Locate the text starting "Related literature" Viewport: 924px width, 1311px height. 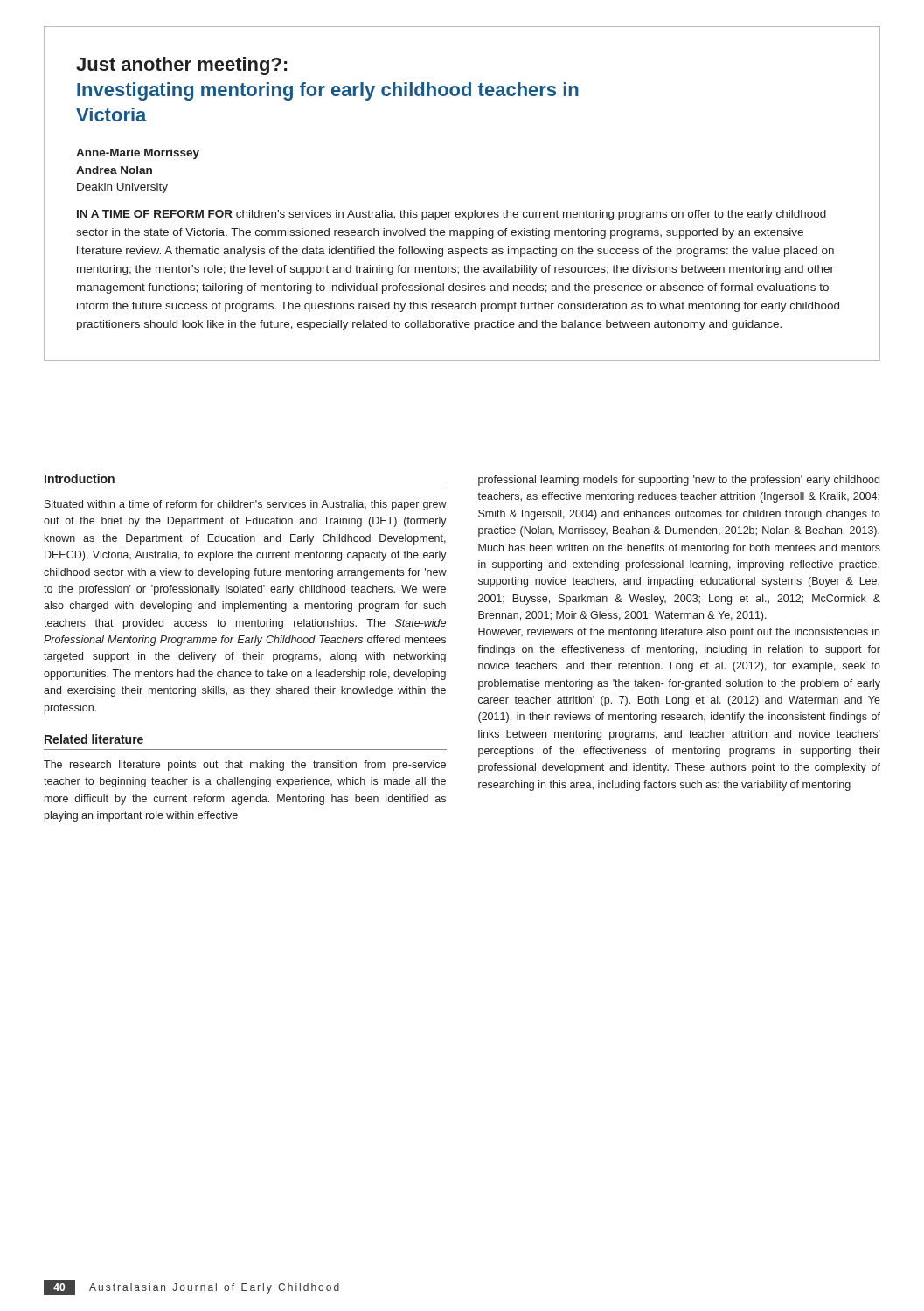[x=94, y=739]
